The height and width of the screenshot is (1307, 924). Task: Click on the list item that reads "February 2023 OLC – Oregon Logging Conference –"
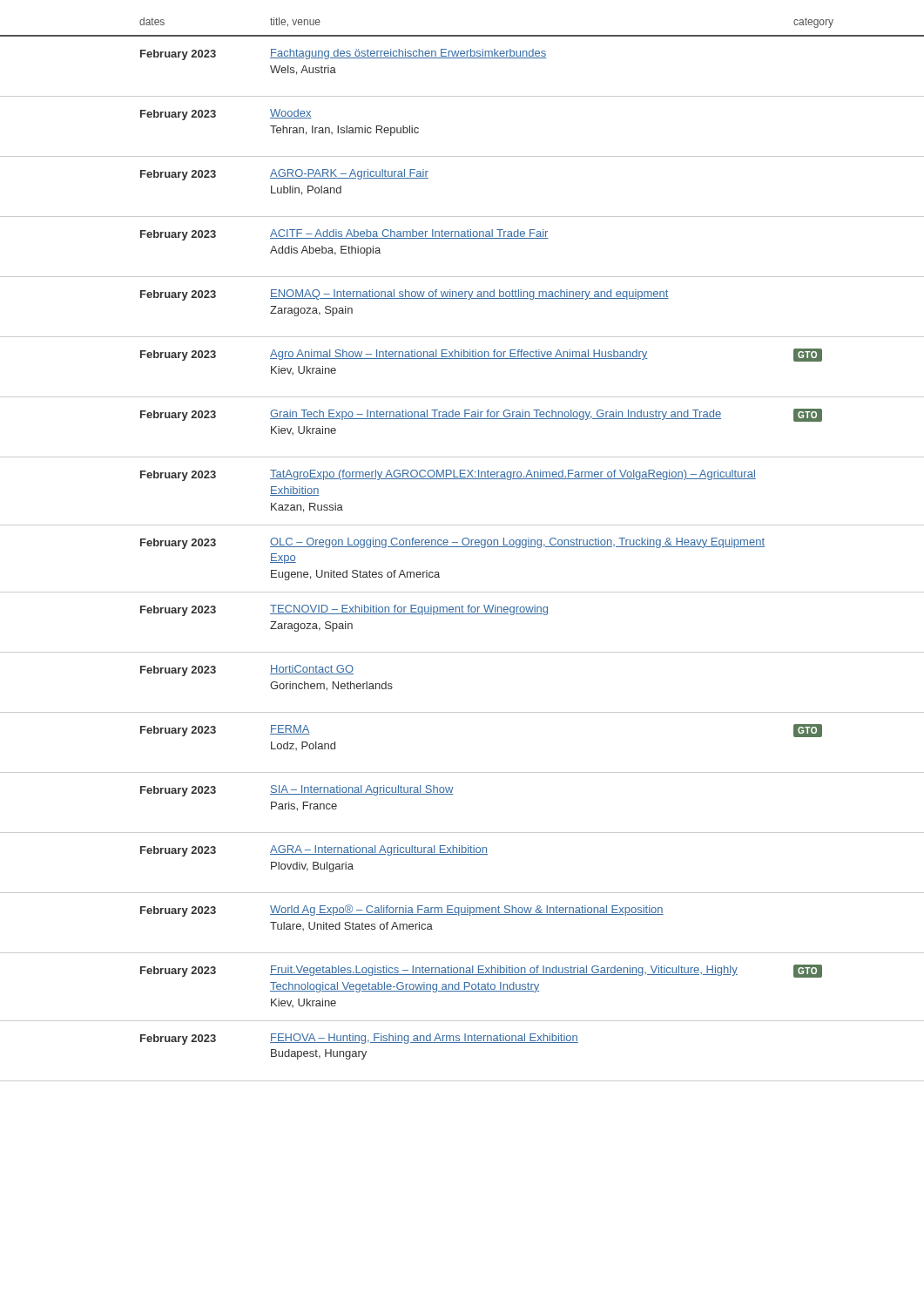(506, 558)
